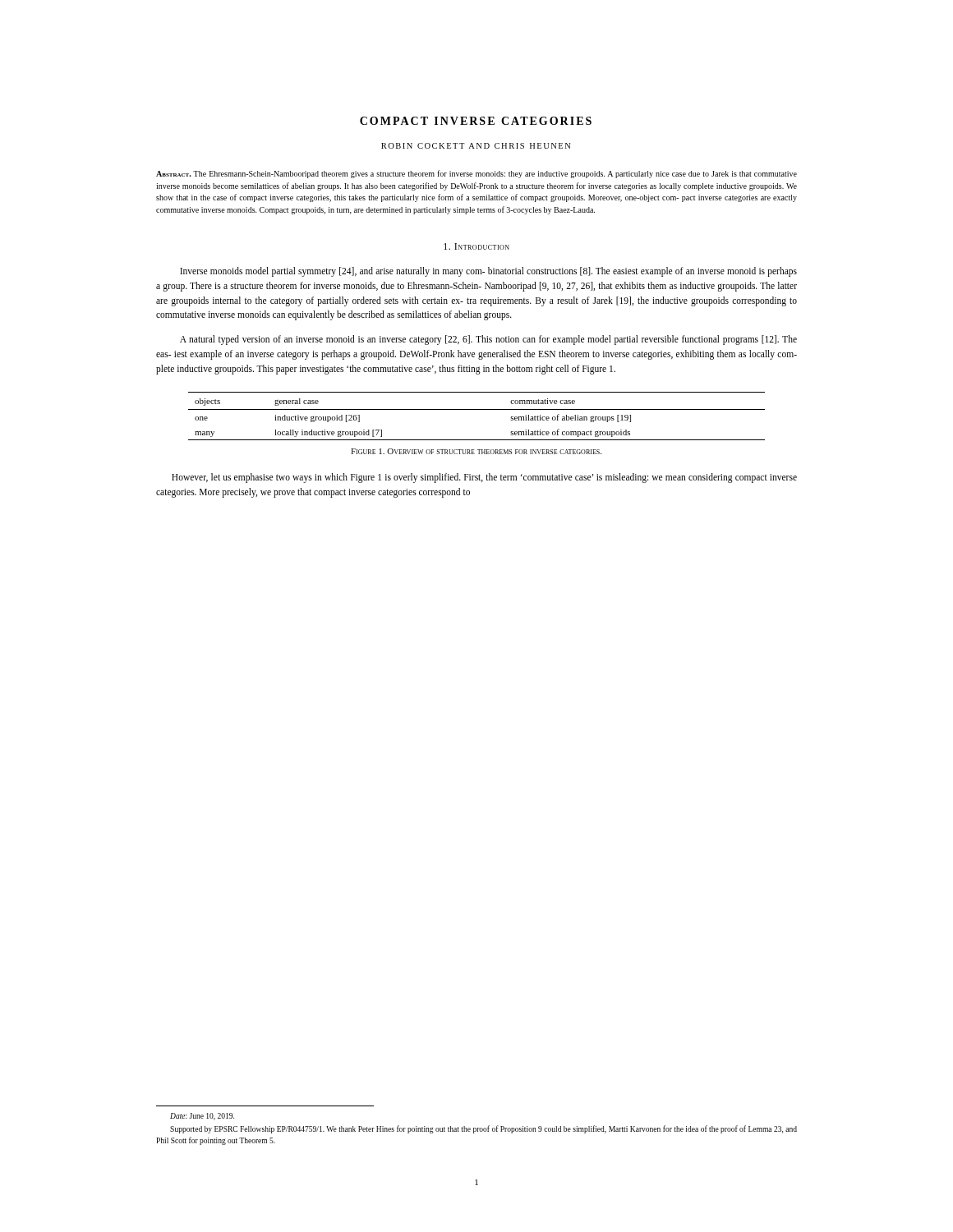Locate the block of text that opens with "Abstract. The Ehresmann-Schein-Nambooripad theorem gives a structure"
This screenshot has height=1232, width=953.
tap(476, 192)
